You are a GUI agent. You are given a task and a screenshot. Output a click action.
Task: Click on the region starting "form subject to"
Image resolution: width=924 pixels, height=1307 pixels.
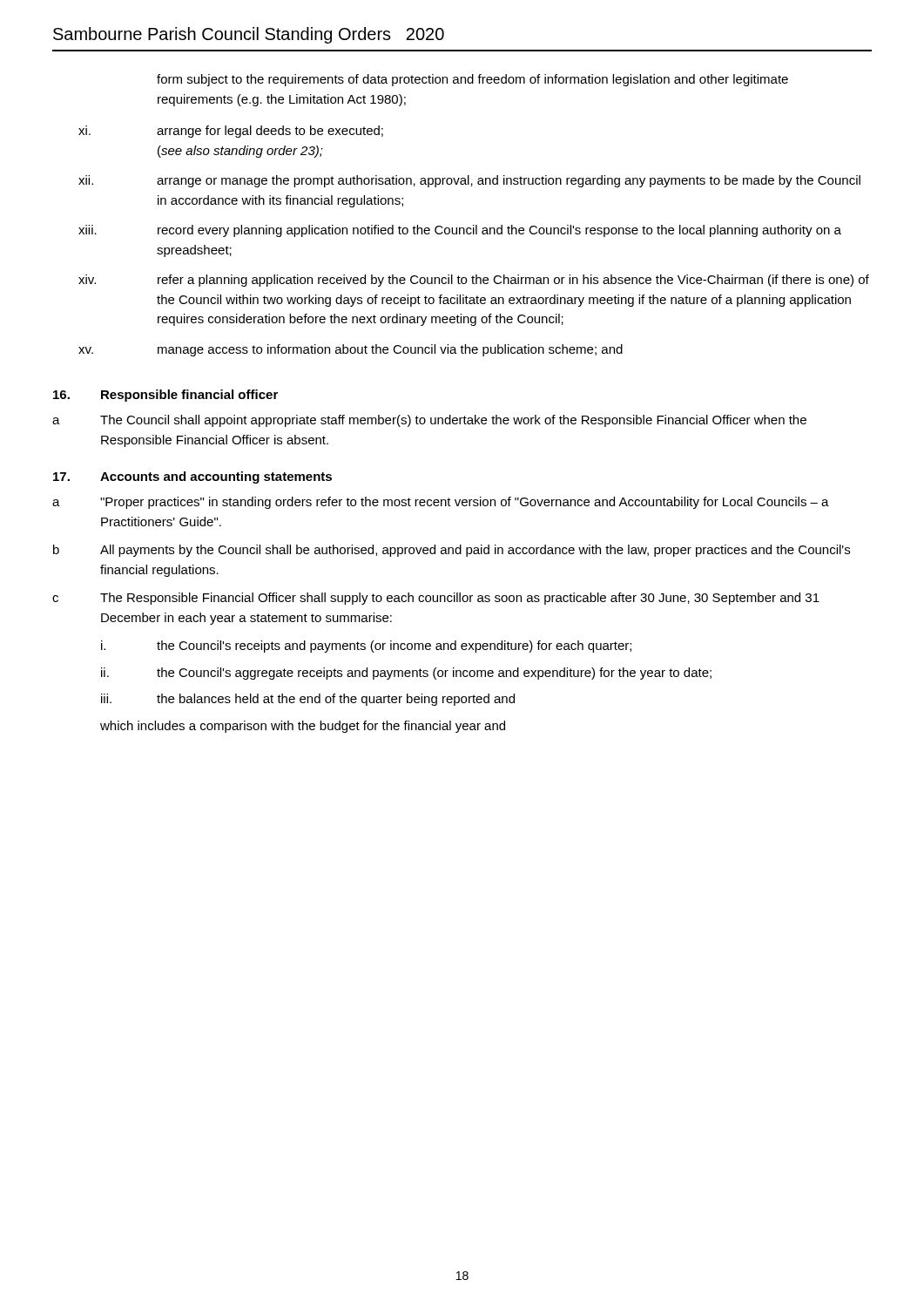click(x=473, y=89)
